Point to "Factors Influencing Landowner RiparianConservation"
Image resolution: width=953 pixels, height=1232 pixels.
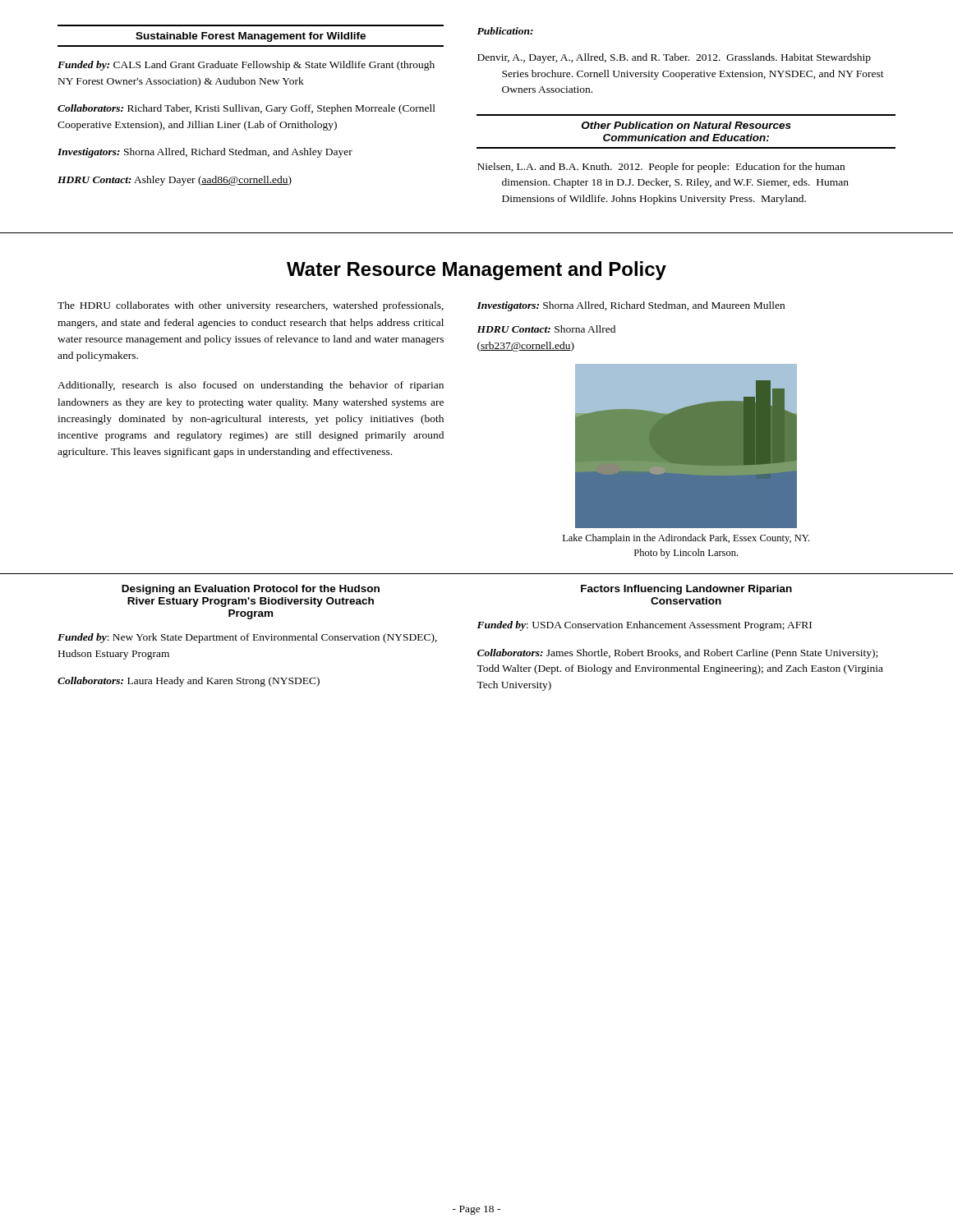686,595
